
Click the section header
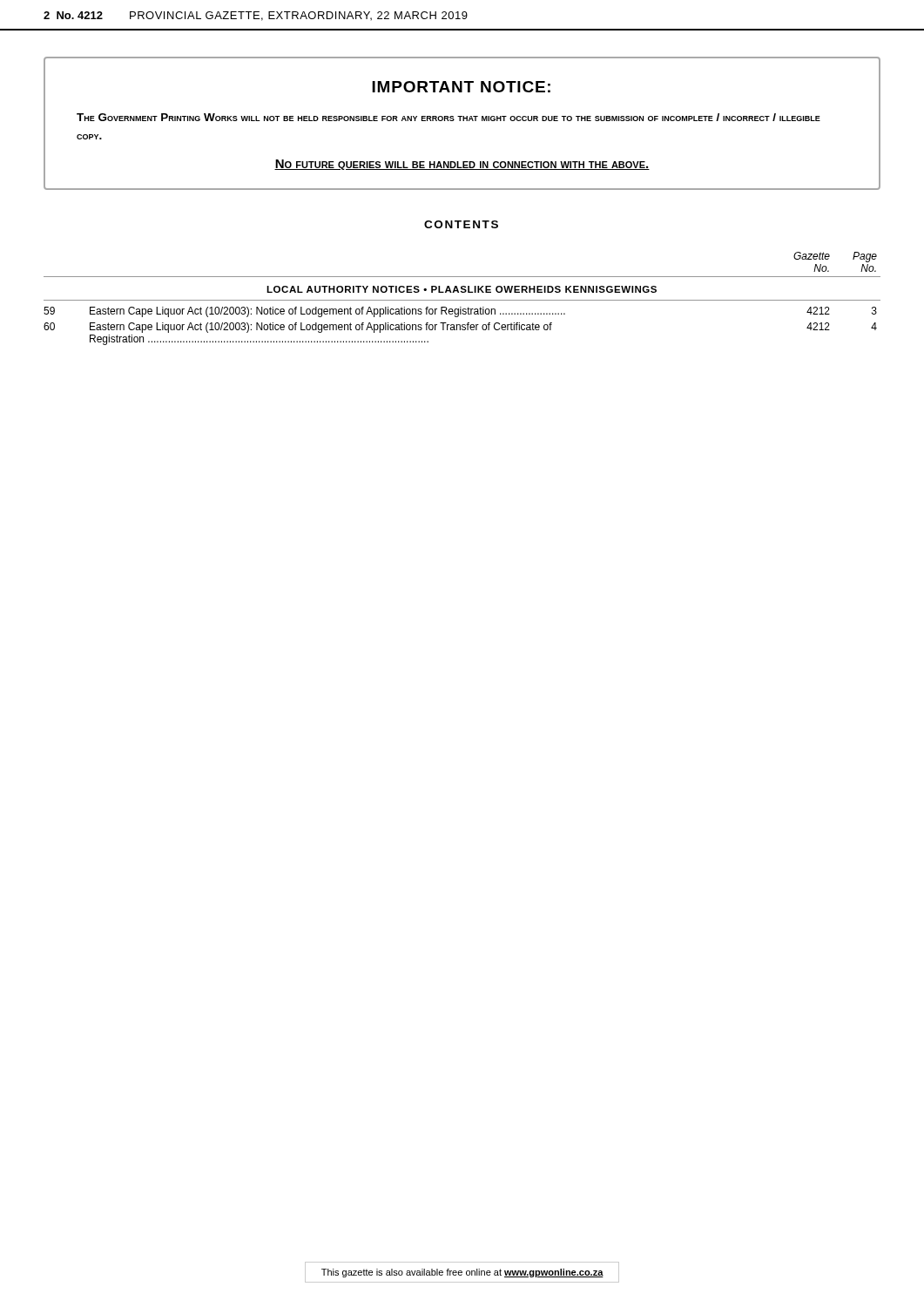[x=462, y=224]
